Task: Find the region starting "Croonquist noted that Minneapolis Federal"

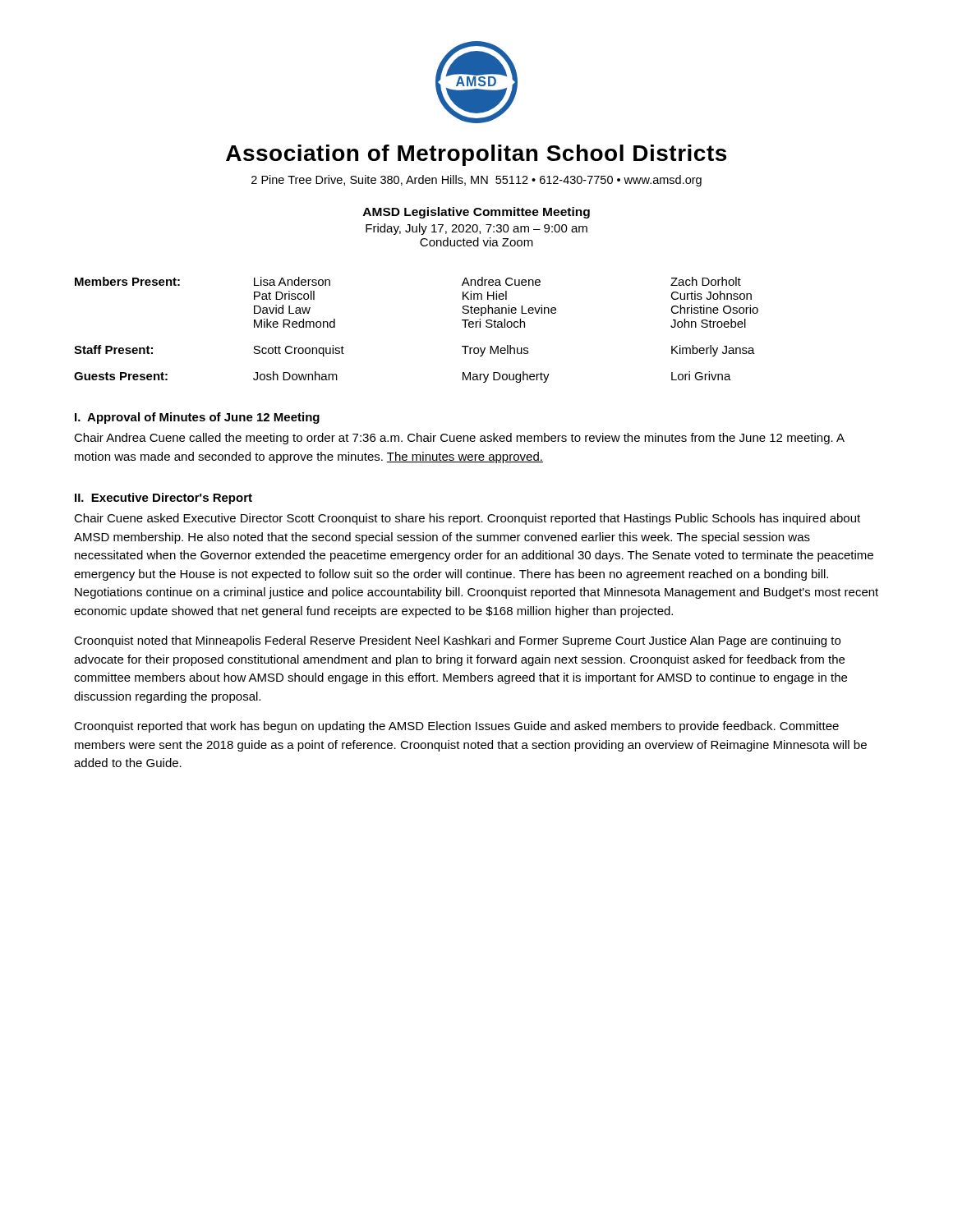Action: click(x=461, y=668)
